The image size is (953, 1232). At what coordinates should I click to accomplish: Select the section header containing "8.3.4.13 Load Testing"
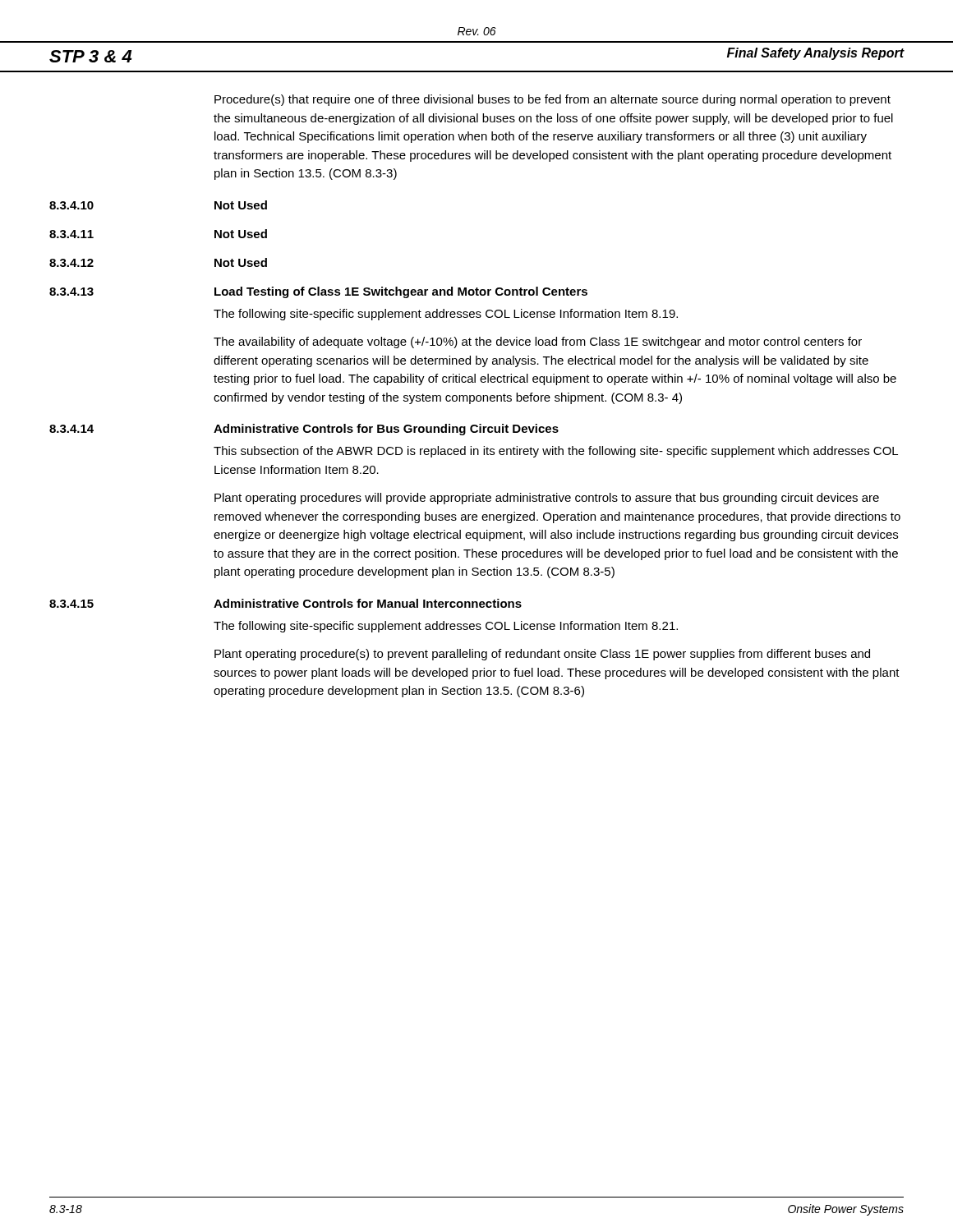coord(319,291)
